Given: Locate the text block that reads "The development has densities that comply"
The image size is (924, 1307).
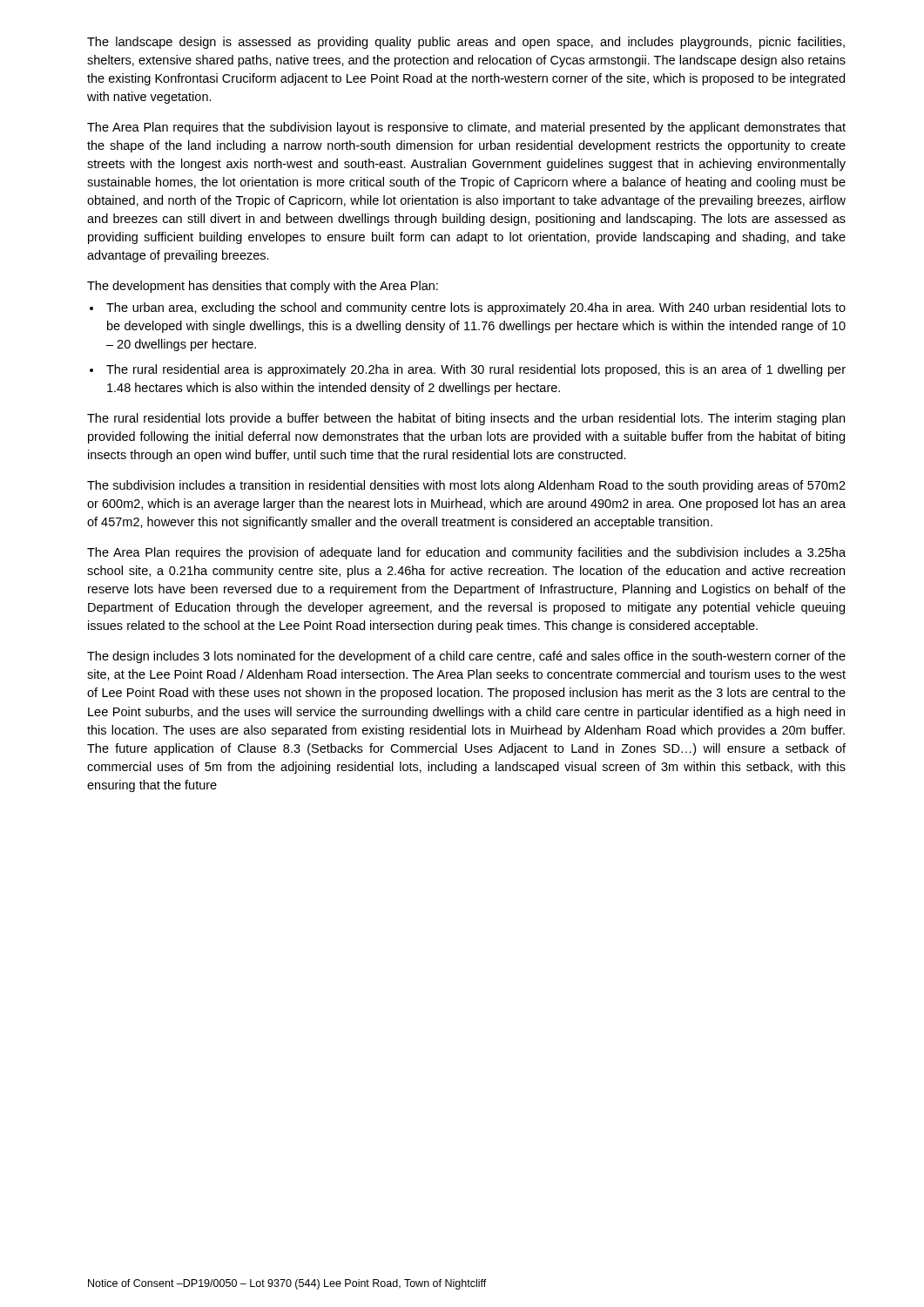Looking at the screenshot, I should pyautogui.click(x=263, y=286).
